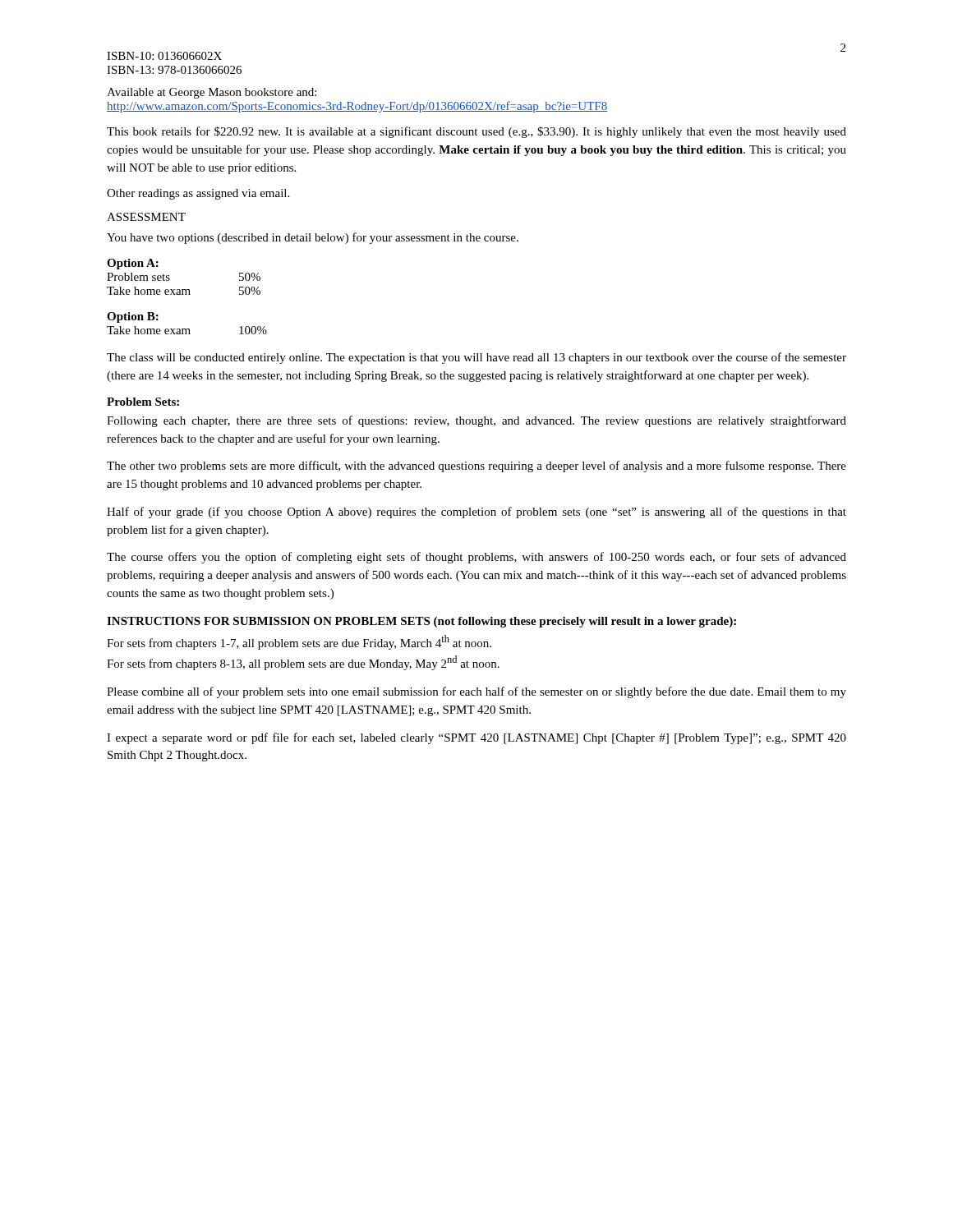Select the passage starting "Problem Sets:"
This screenshot has height=1232, width=953.
point(143,401)
